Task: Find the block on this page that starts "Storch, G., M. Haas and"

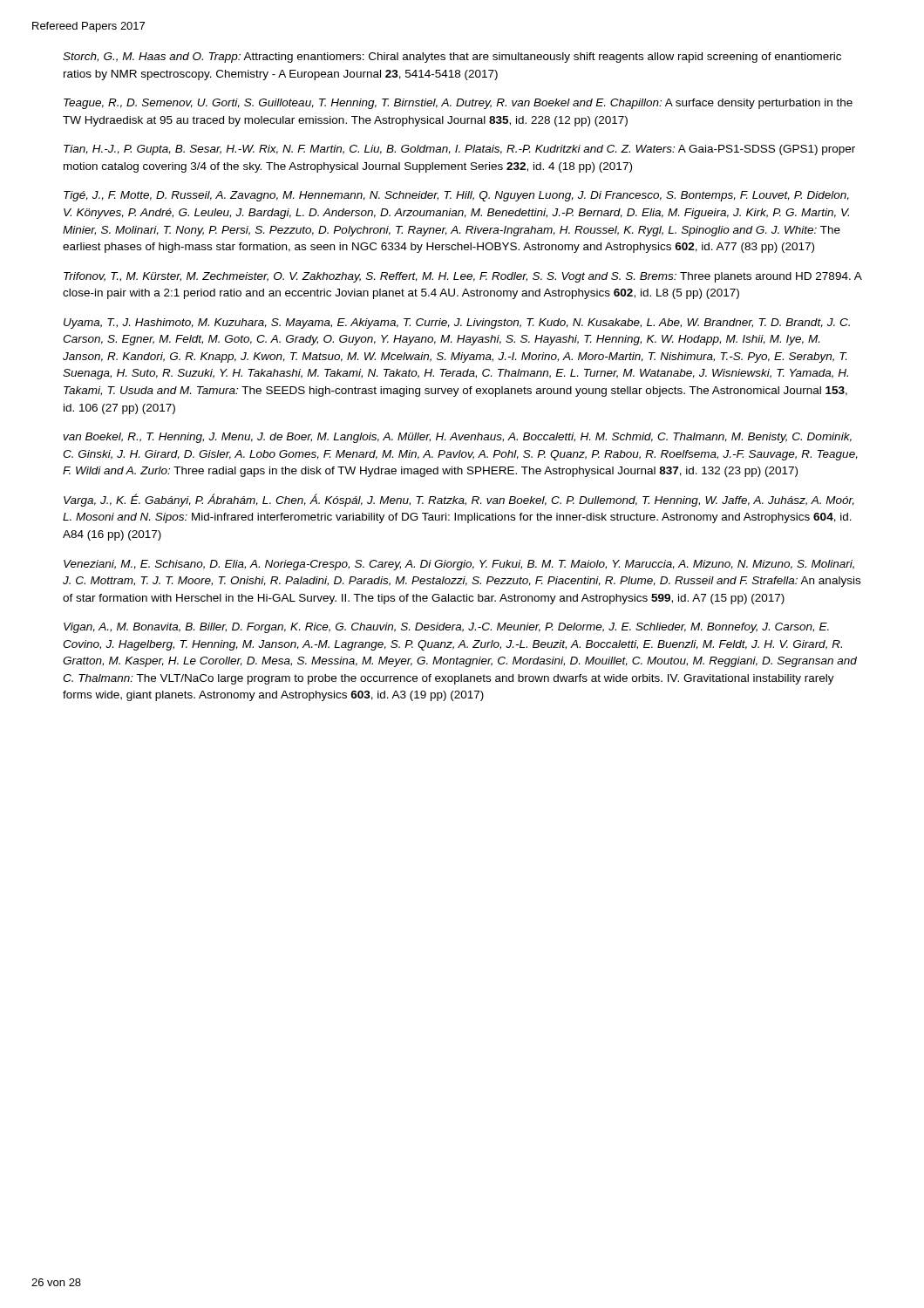Action: pos(452,65)
